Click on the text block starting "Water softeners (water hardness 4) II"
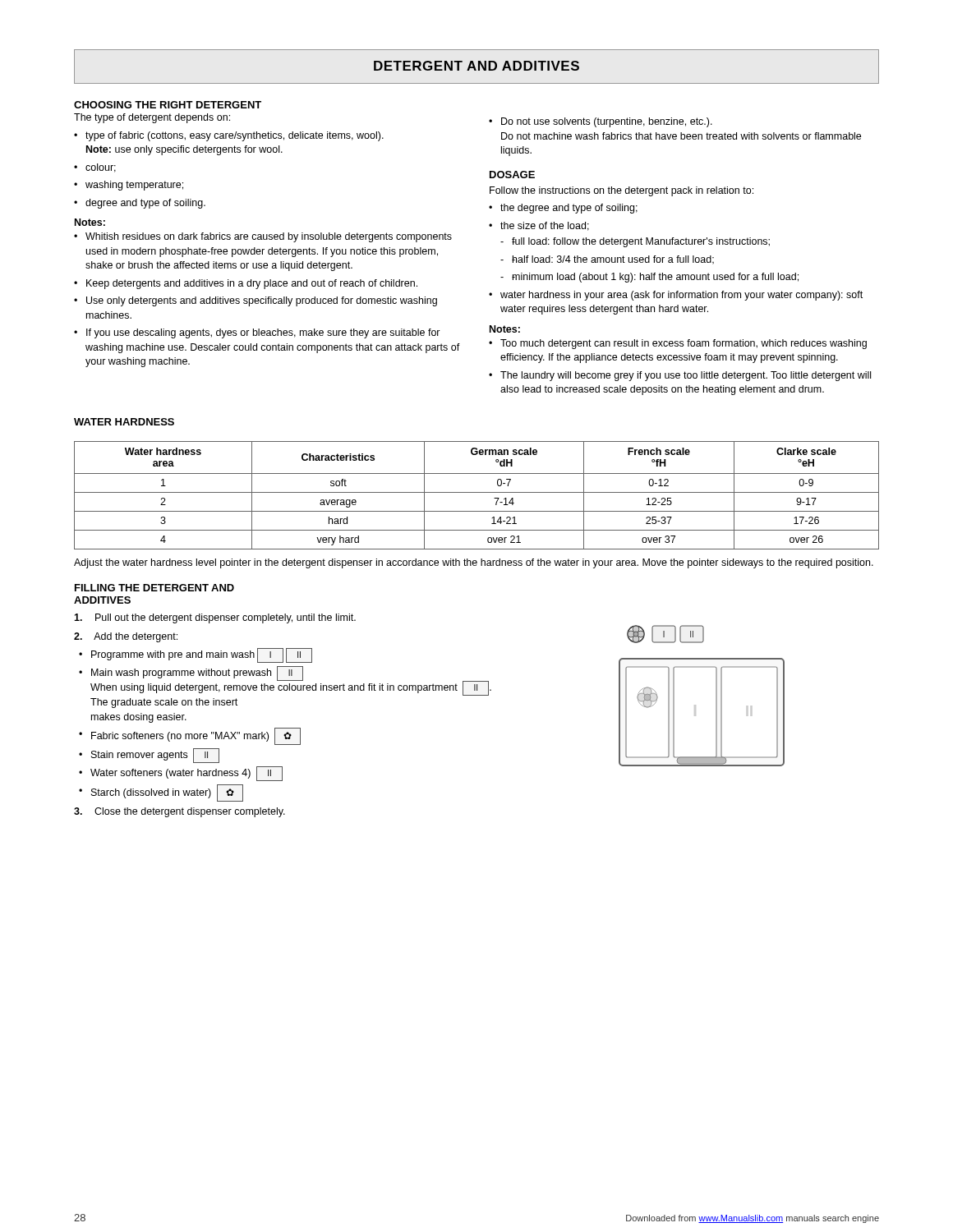This screenshot has height=1232, width=953. point(186,774)
